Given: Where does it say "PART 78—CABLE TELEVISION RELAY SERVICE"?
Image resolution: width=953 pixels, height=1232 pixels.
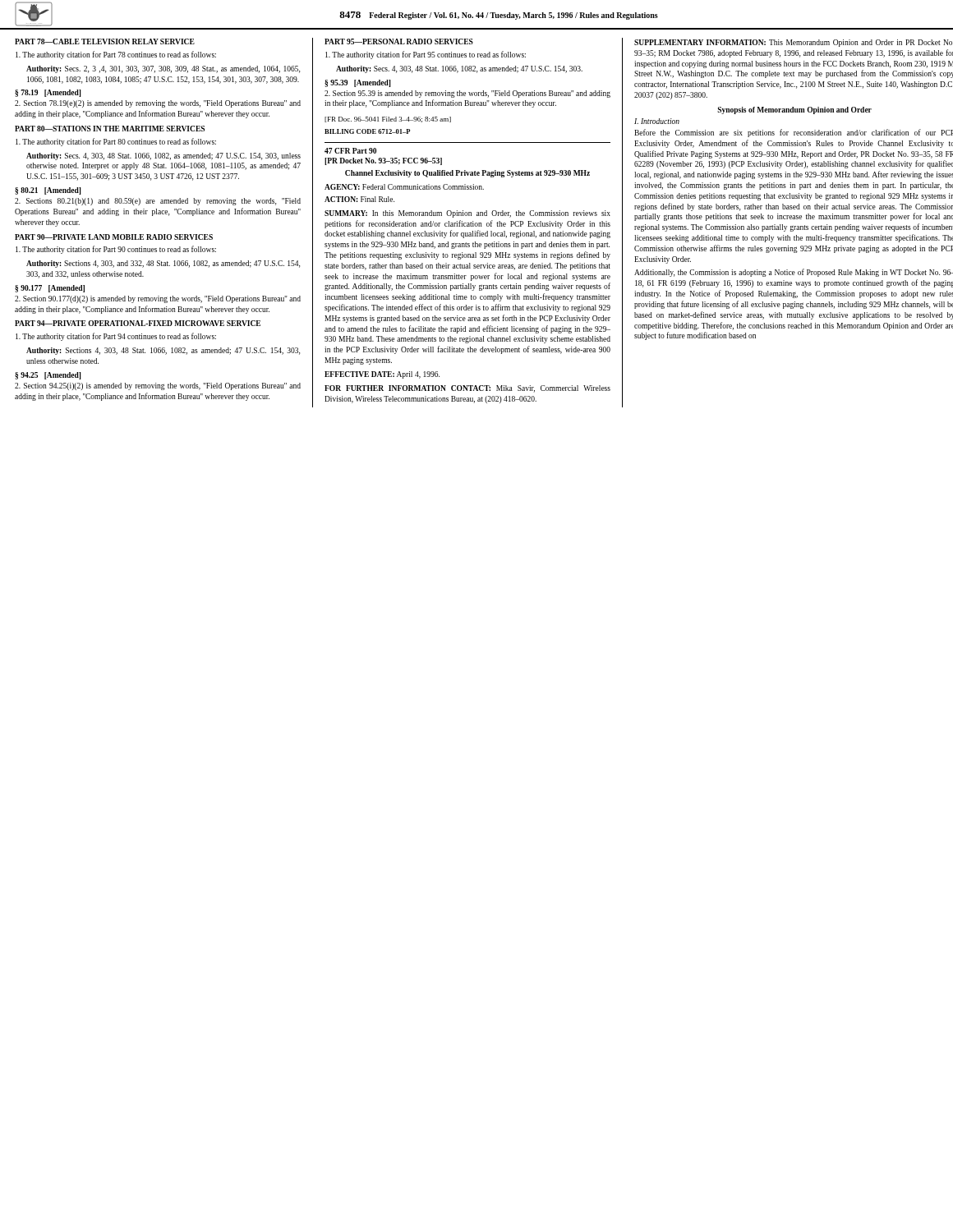Looking at the screenshot, I should (x=105, y=42).
